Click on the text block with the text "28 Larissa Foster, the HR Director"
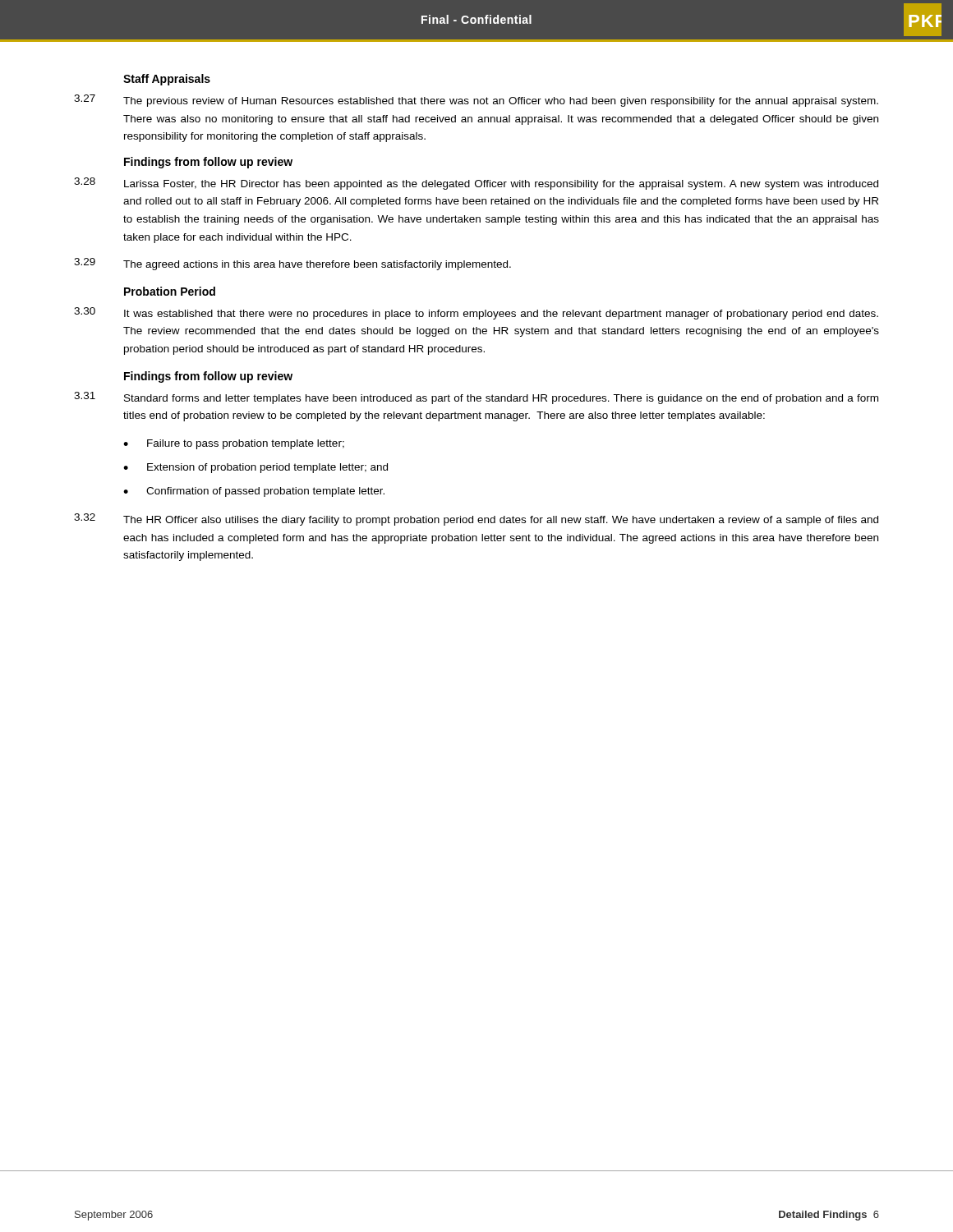 click(476, 210)
